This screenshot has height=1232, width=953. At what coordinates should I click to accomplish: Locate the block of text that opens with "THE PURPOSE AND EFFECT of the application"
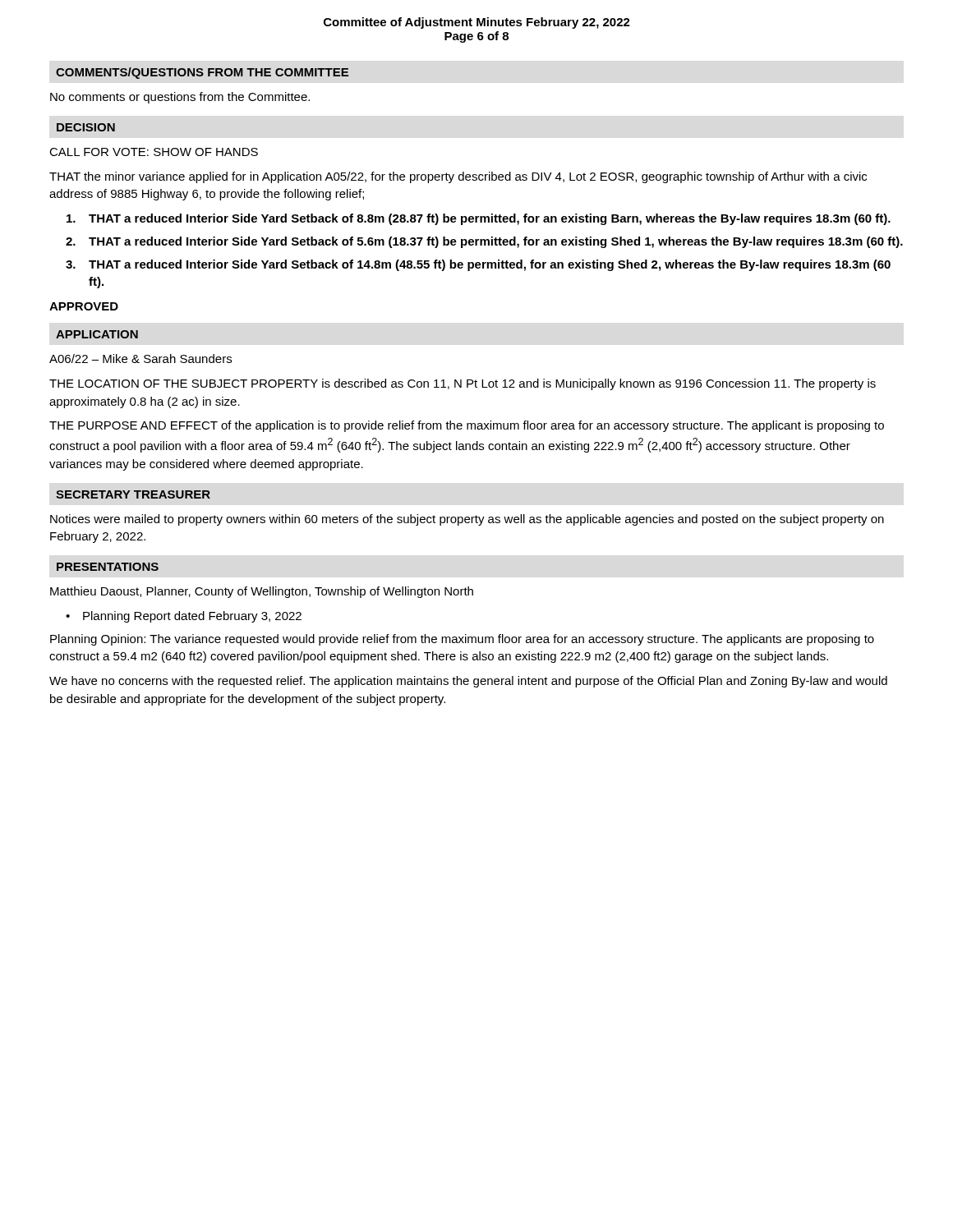(x=467, y=444)
